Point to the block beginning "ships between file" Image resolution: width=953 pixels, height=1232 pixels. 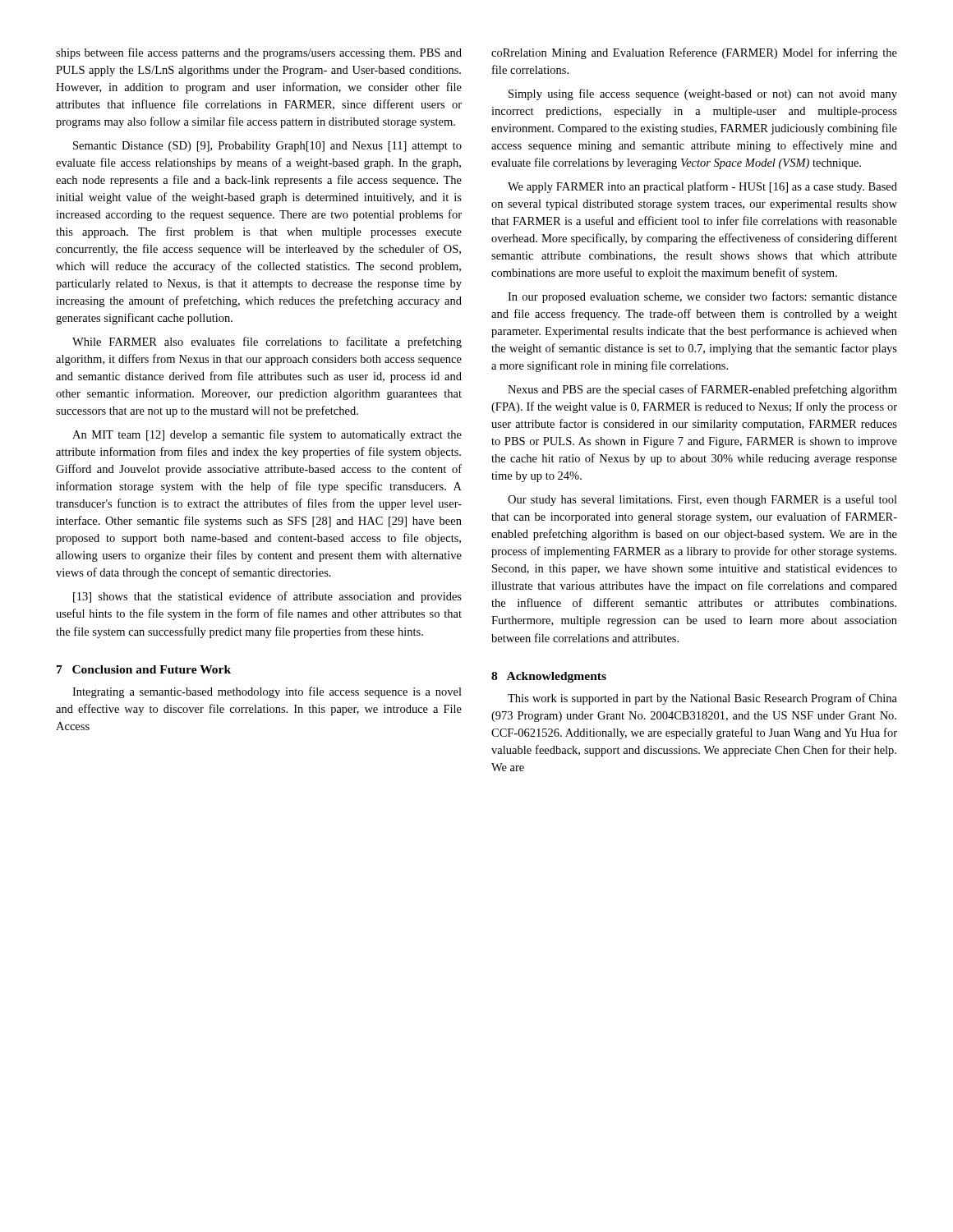click(x=259, y=88)
